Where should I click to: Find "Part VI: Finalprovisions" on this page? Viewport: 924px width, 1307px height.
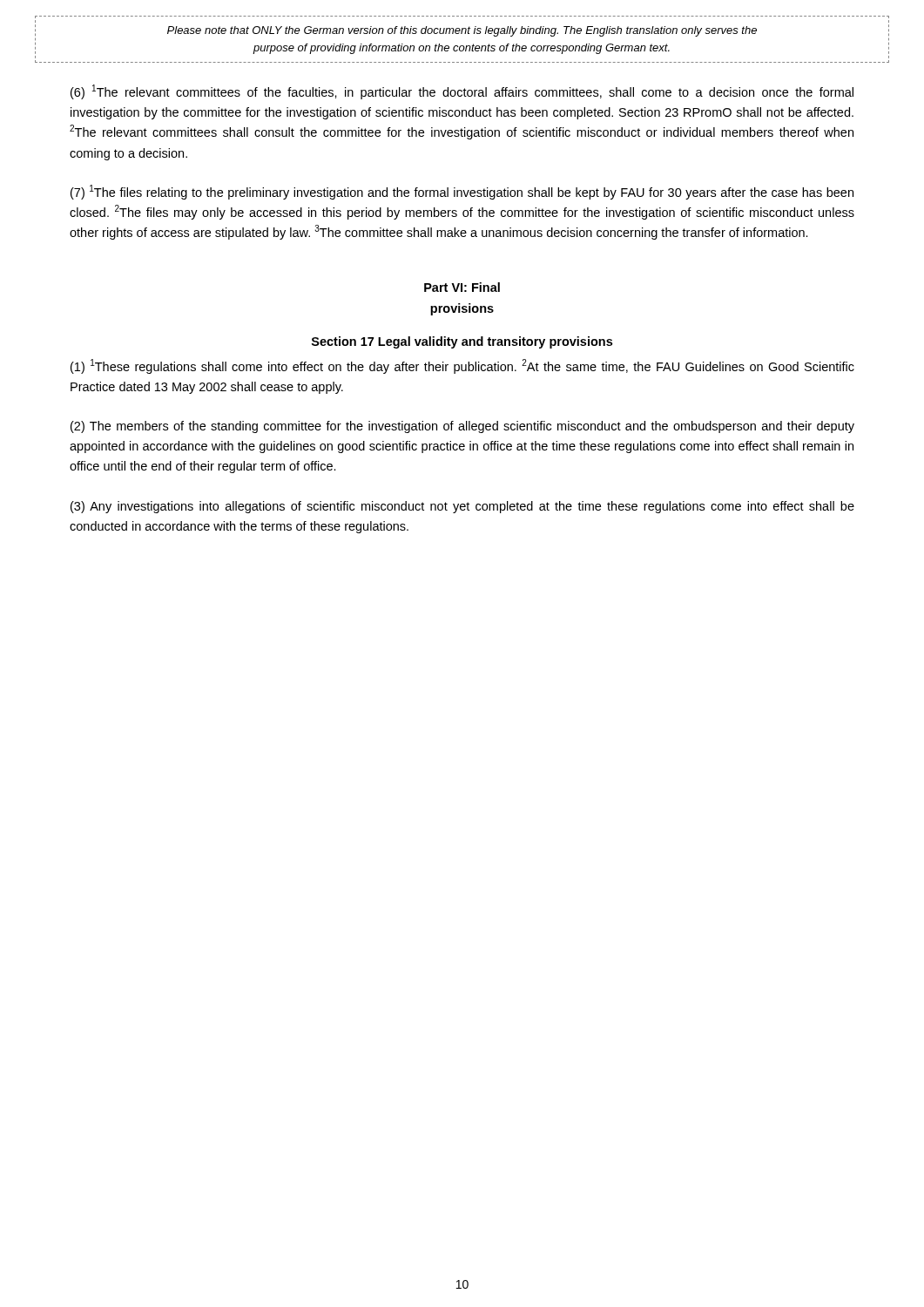(462, 298)
